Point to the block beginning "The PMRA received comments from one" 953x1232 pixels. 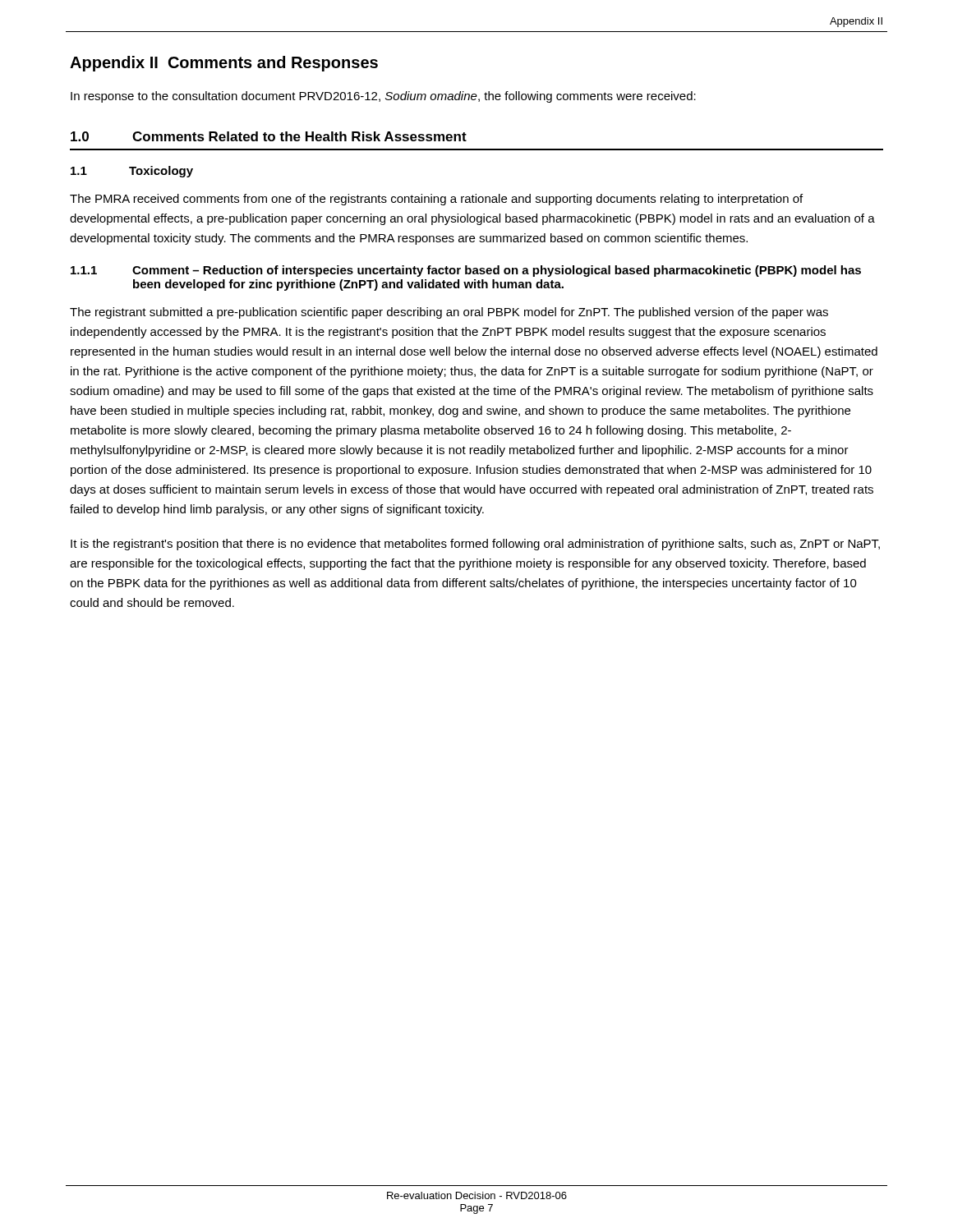point(472,218)
